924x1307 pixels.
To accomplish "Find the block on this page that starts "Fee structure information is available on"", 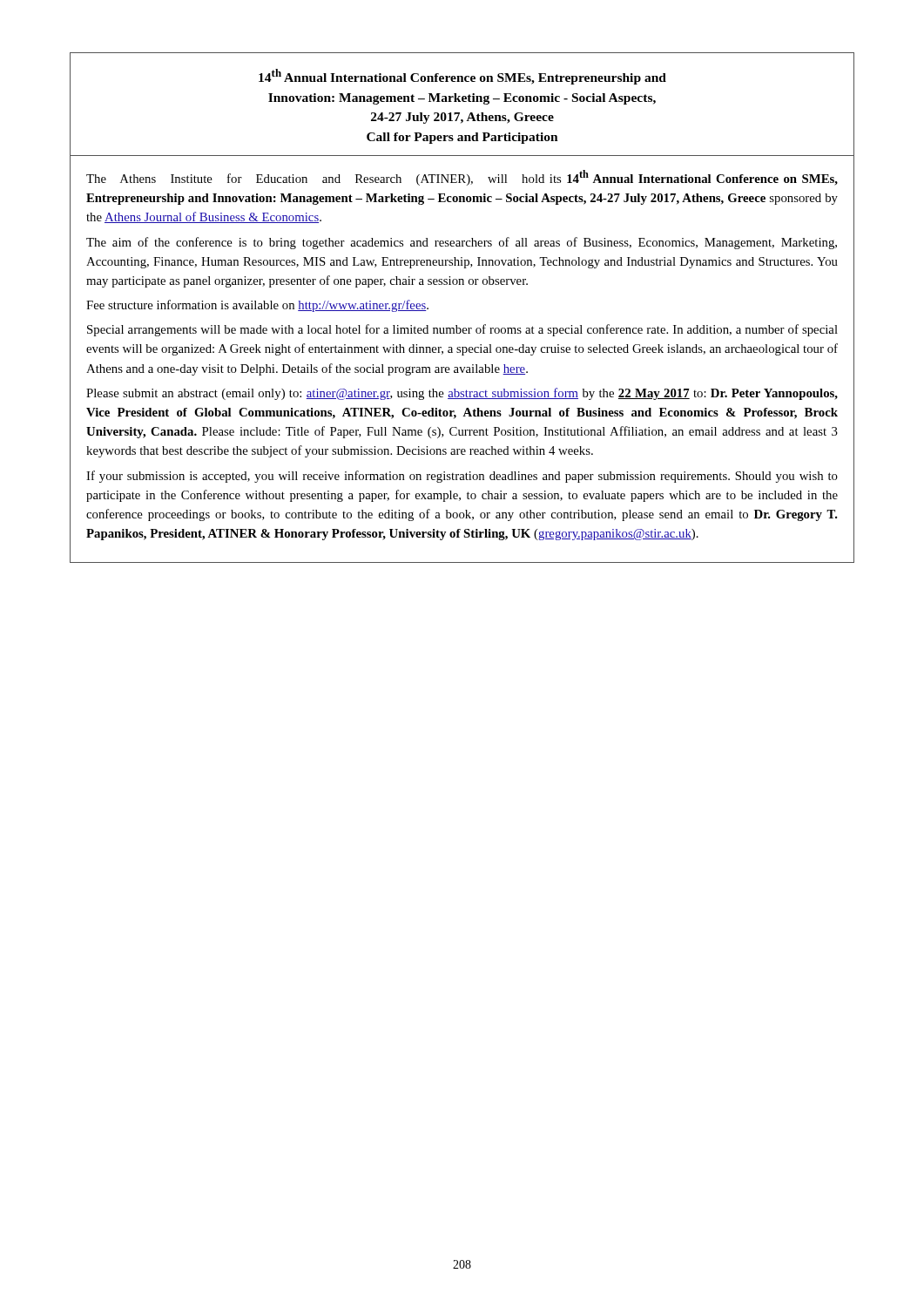I will coord(258,305).
